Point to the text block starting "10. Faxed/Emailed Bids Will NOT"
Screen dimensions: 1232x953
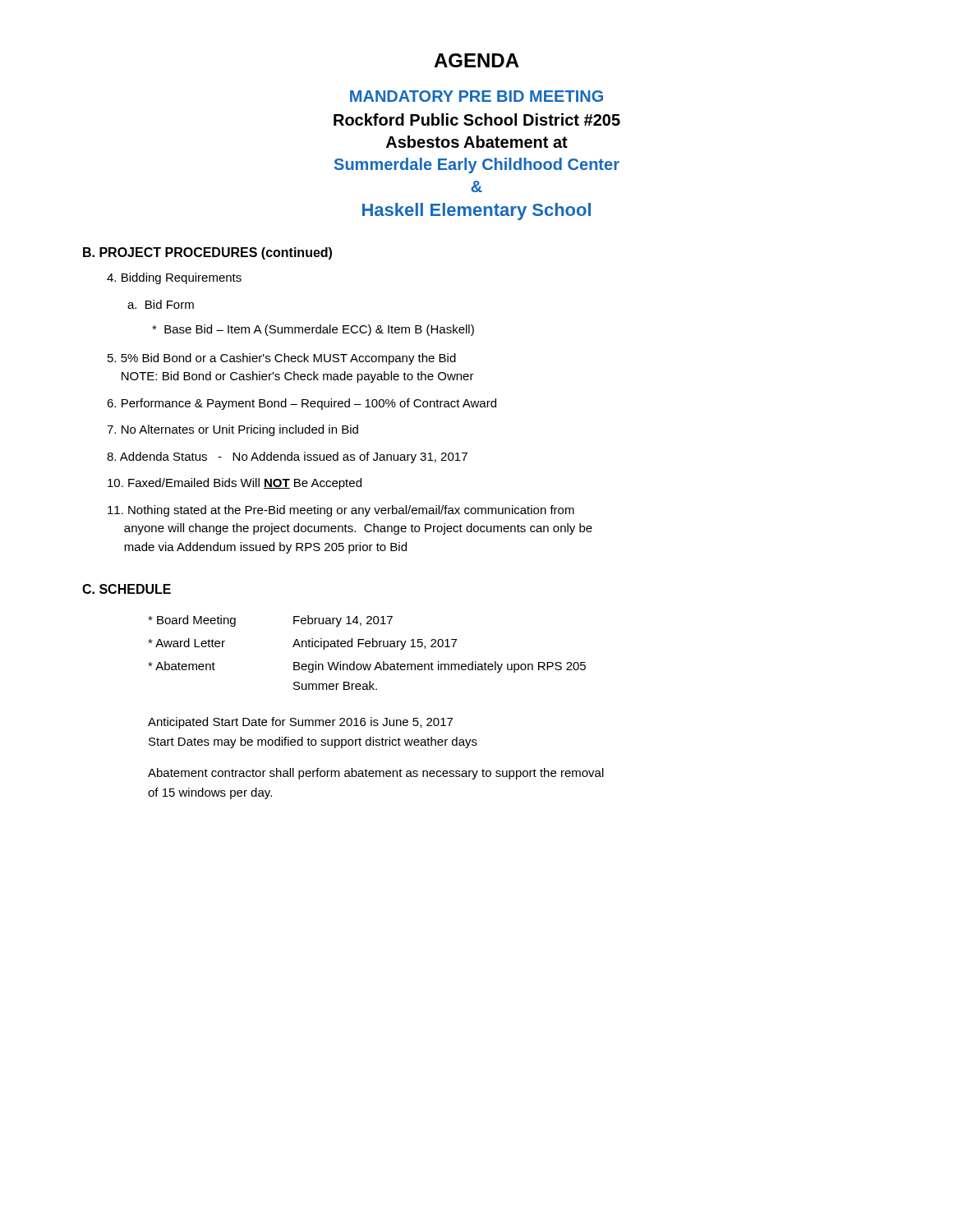tap(235, 483)
